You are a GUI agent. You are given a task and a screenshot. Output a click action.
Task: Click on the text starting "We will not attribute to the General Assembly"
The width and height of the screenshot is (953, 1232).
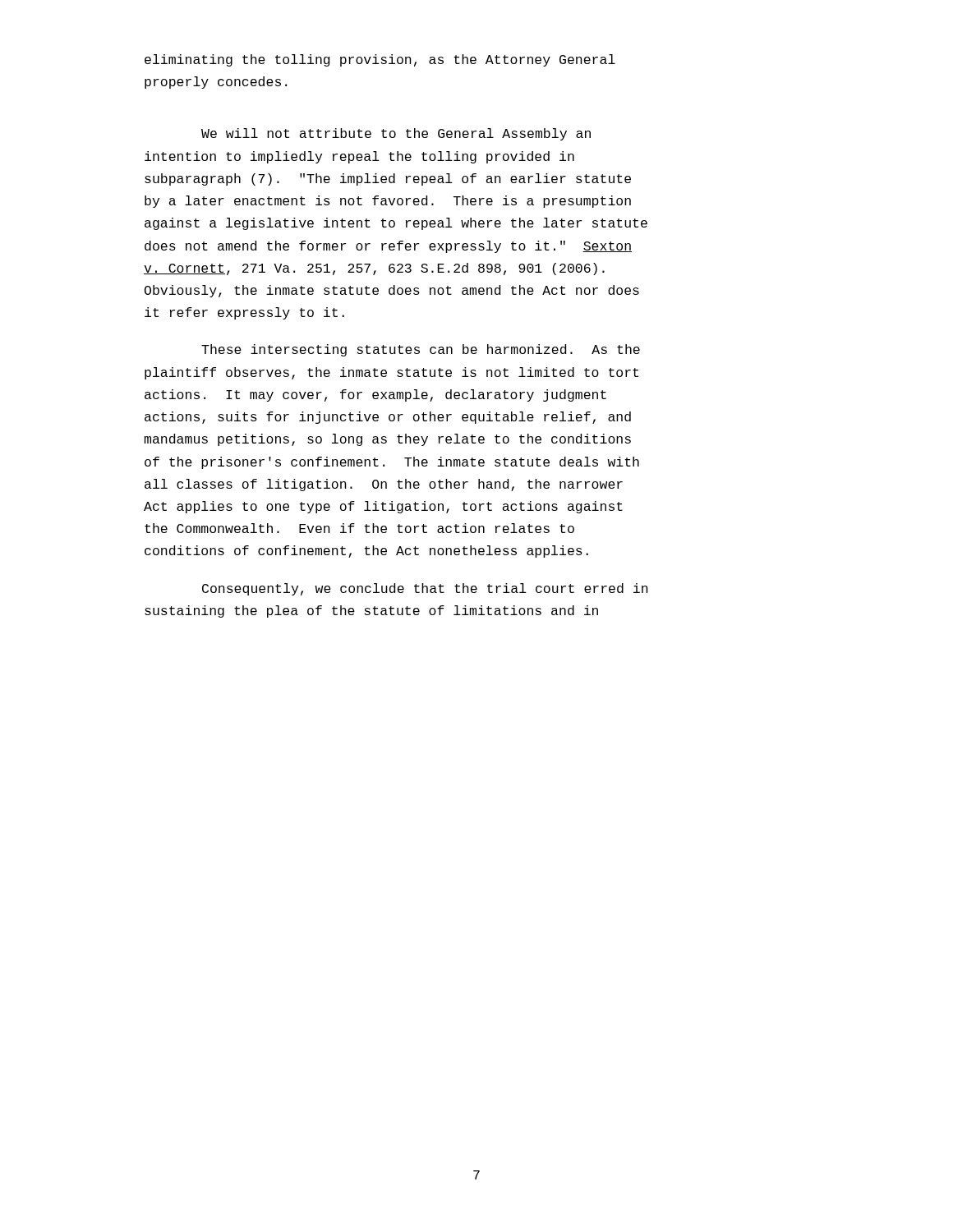(495, 224)
